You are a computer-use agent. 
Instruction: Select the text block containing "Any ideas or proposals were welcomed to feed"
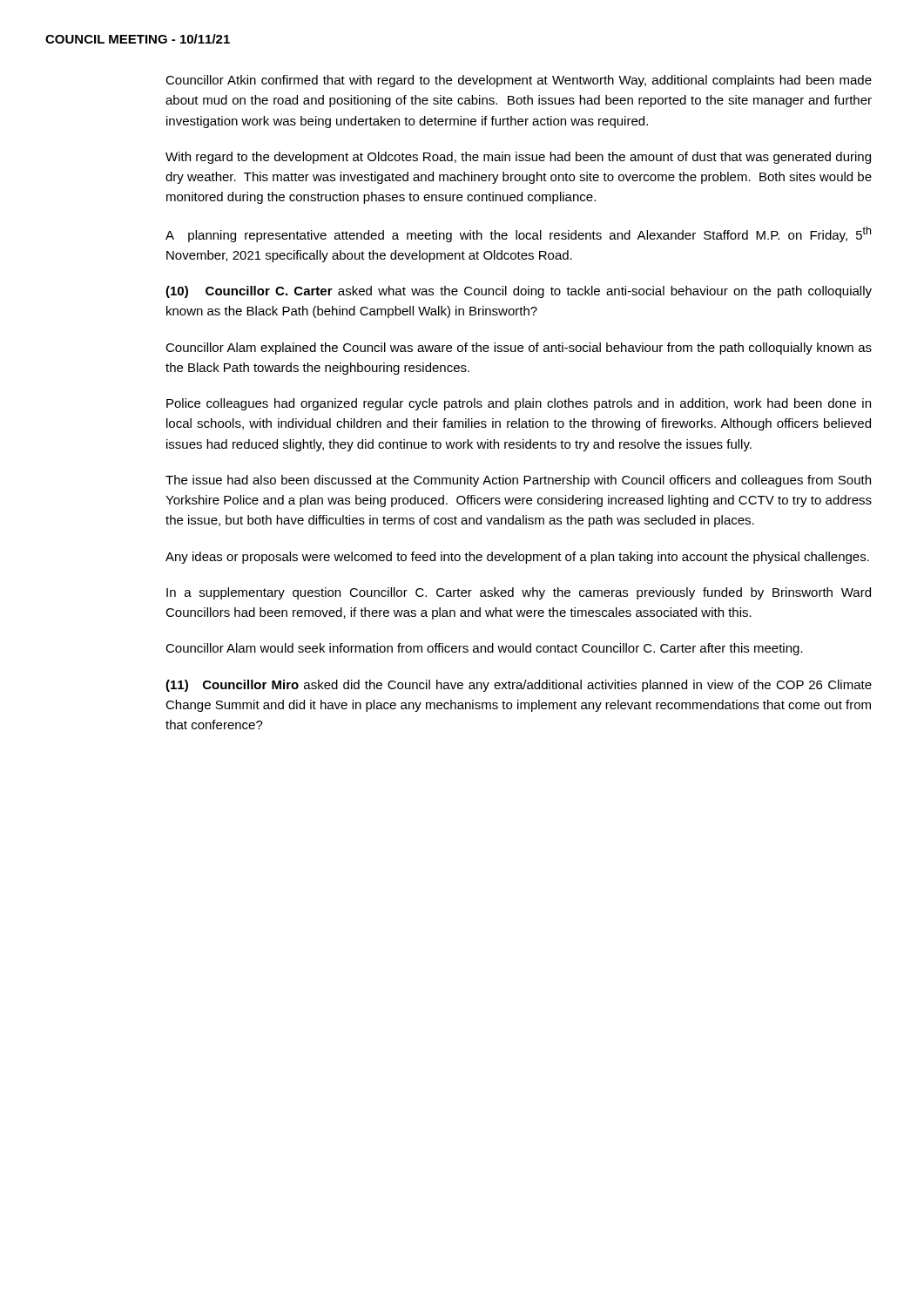(x=518, y=556)
